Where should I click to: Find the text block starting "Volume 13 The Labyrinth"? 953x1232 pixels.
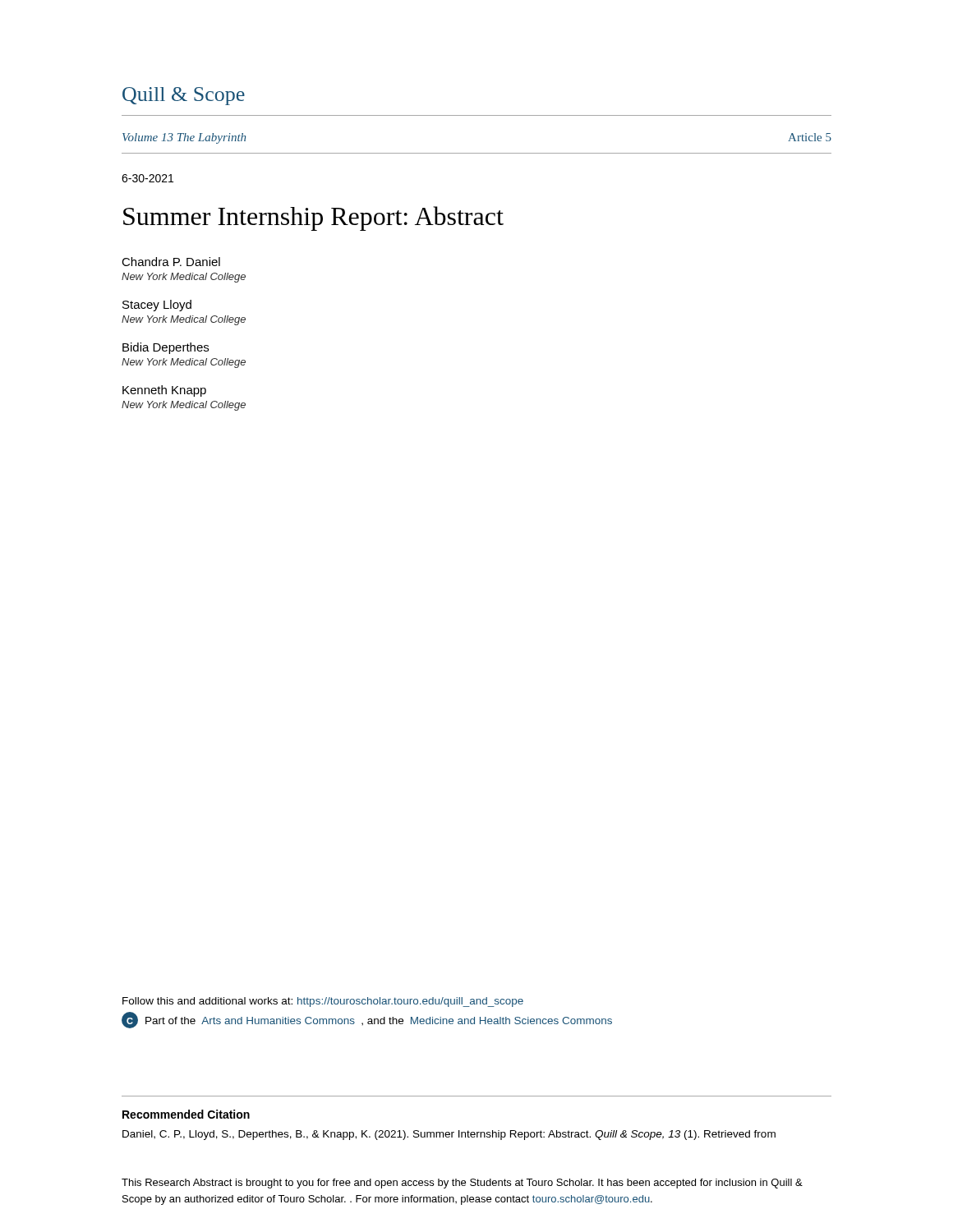(x=184, y=138)
